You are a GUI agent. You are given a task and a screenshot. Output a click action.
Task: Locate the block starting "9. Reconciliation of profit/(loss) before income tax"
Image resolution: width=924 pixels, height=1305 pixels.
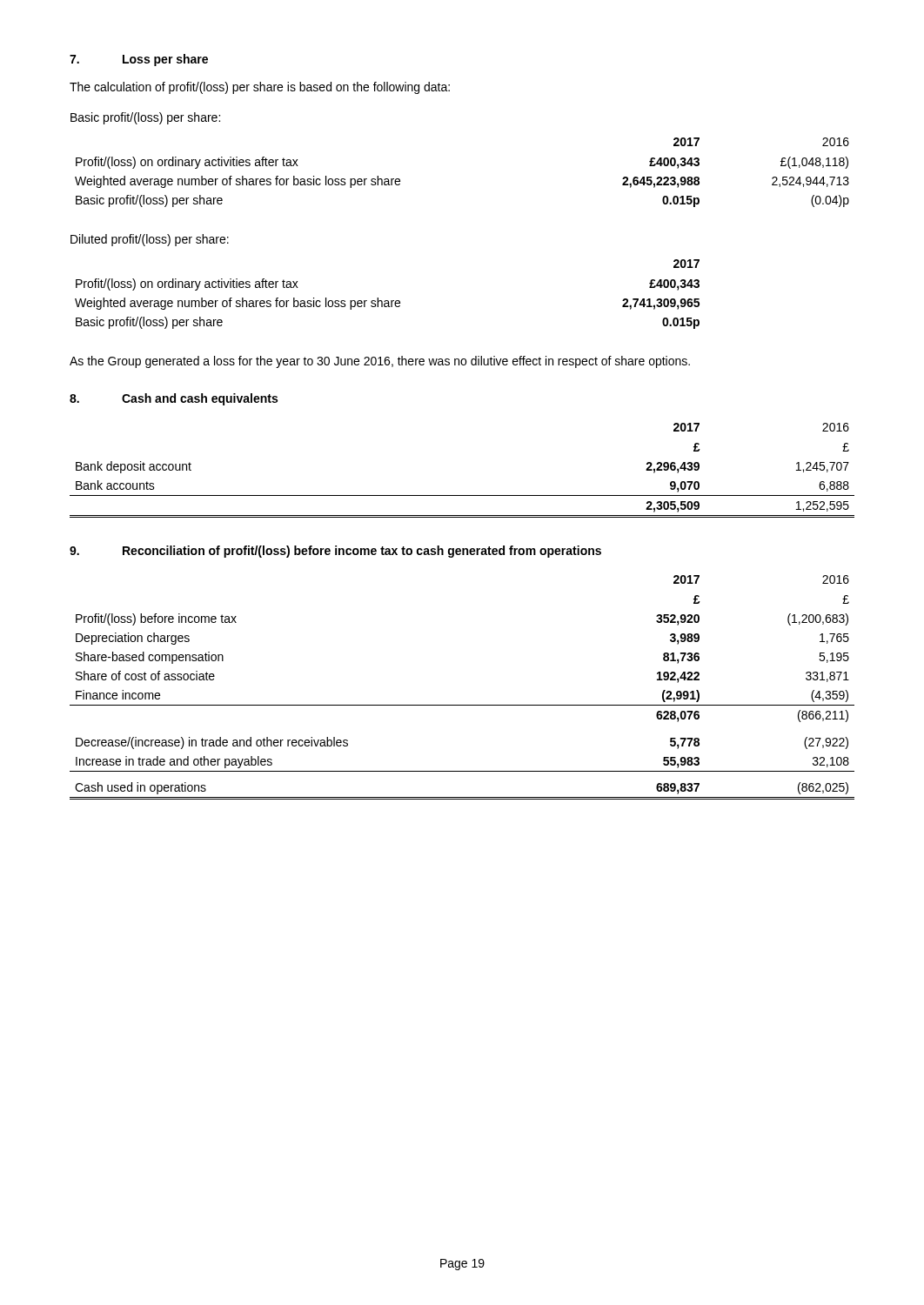[x=336, y=551]
